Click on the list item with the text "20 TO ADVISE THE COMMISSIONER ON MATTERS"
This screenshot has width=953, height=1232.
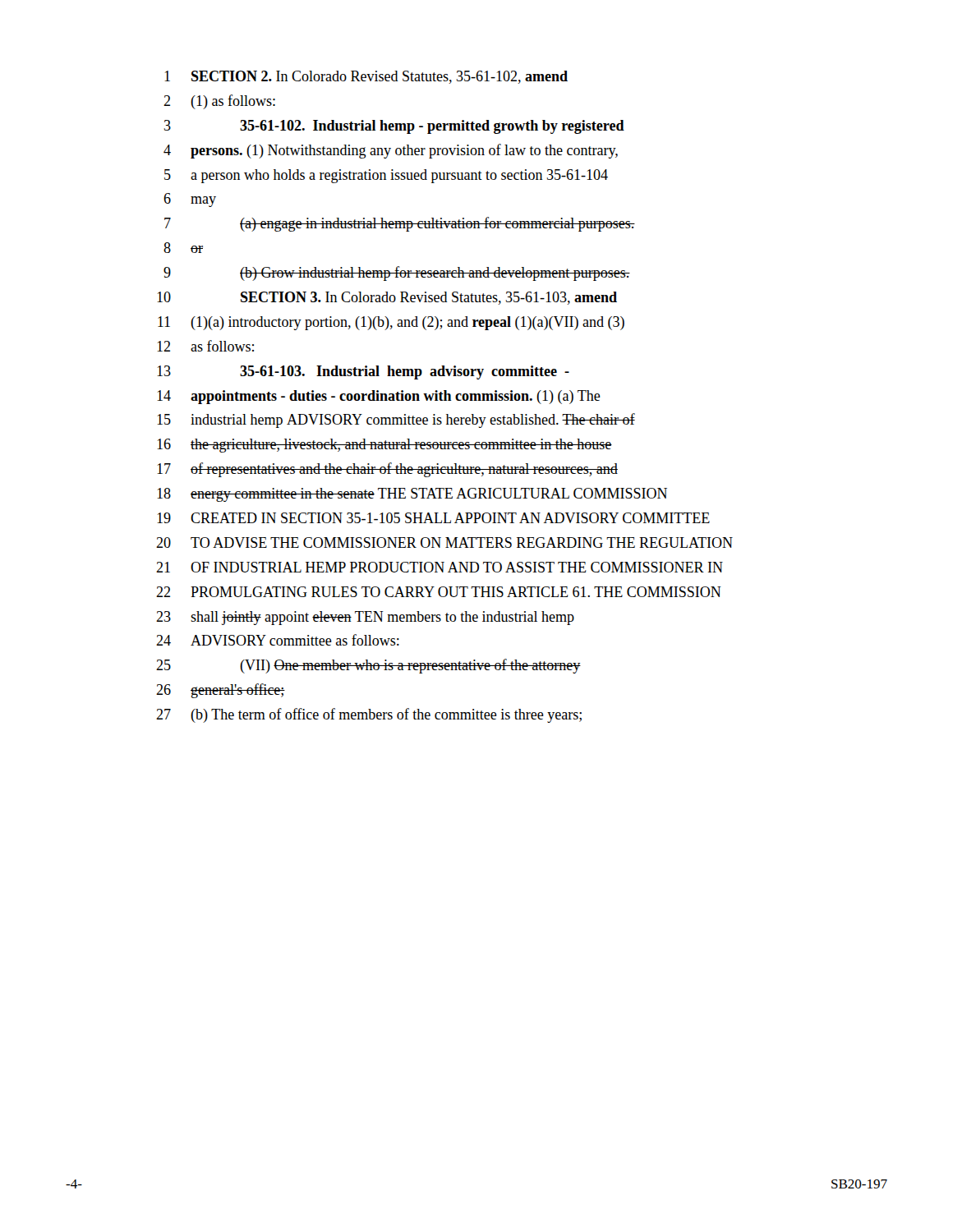click(x=476, y=544)
